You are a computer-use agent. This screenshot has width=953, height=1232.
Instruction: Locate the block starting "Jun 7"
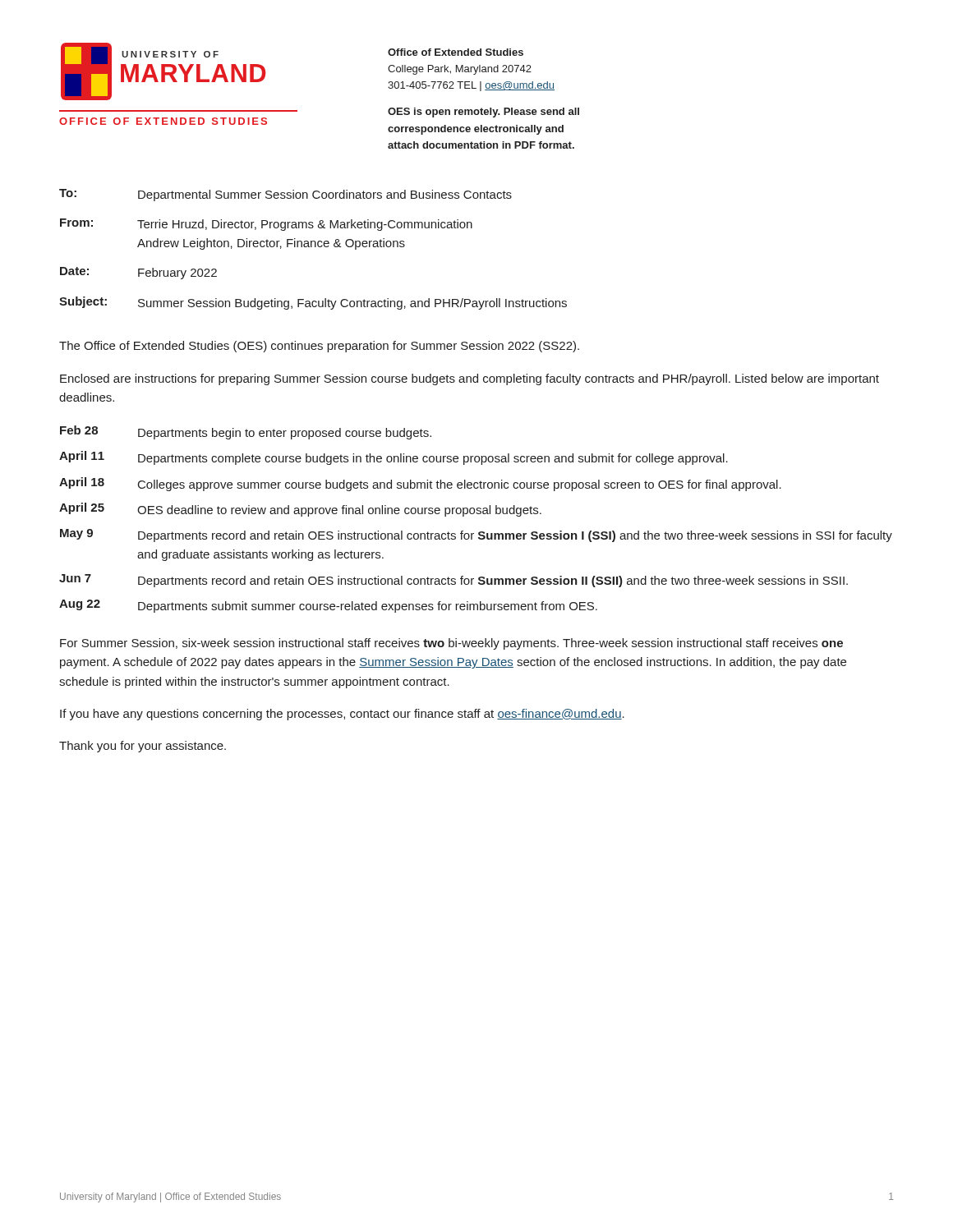click(x=75, y=578)
